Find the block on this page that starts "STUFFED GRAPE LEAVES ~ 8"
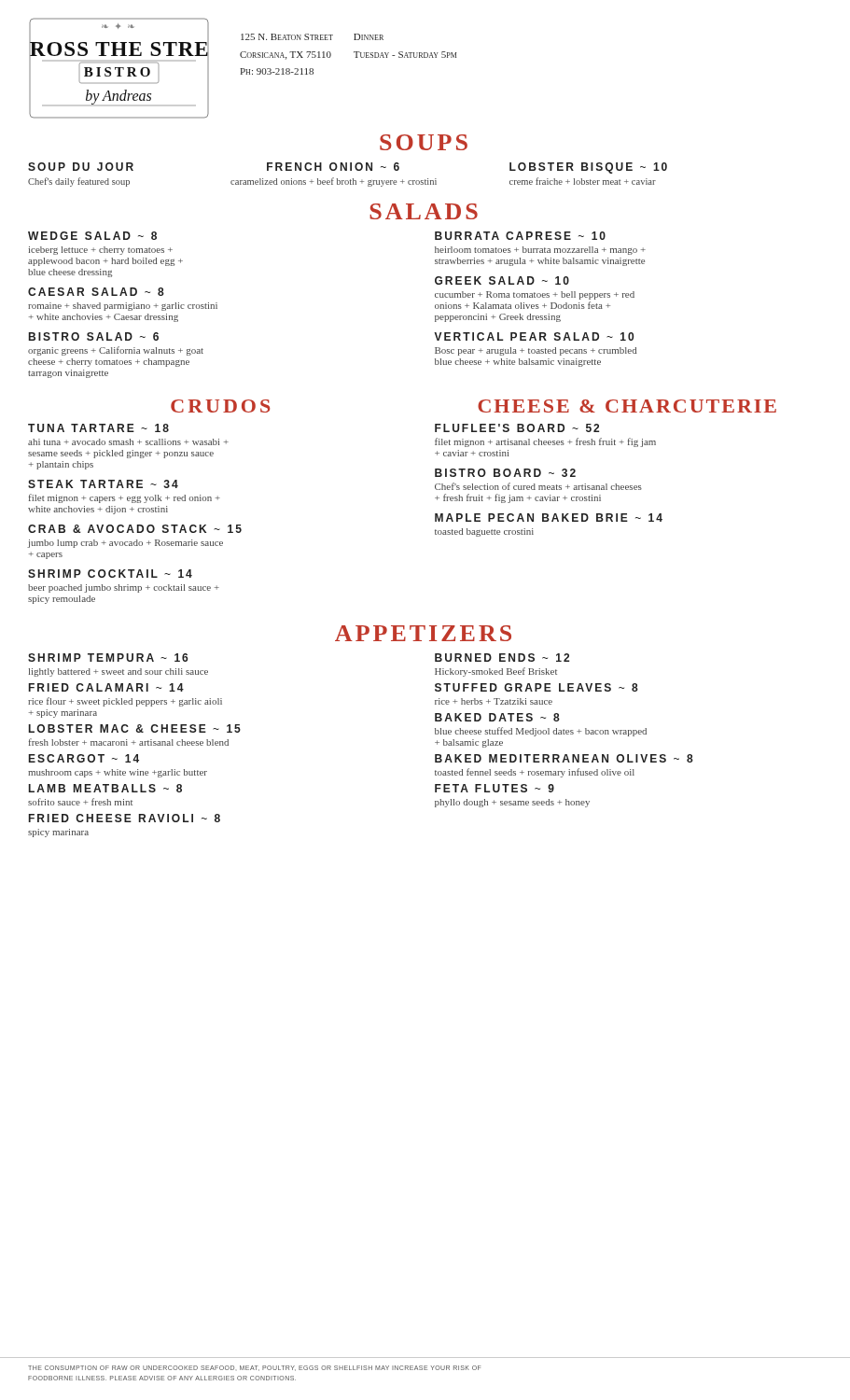The width and height of the screenshot is (850, 1400). point(628,694)
